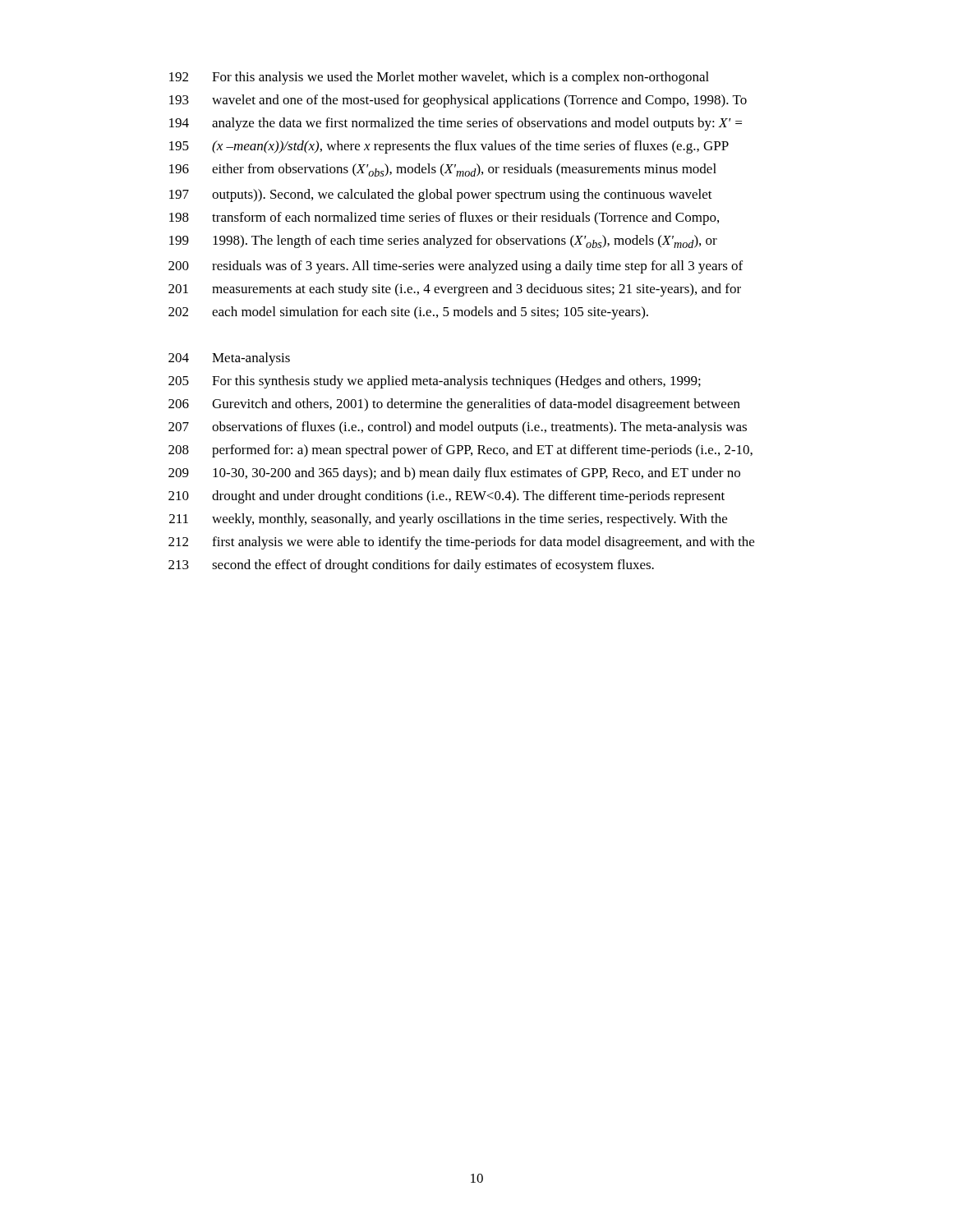Viewport: 953px width, 1232px height.
Task: Select the text block with the text "193 wavelet and one of the most-used for"
Action: pos(505,100)
